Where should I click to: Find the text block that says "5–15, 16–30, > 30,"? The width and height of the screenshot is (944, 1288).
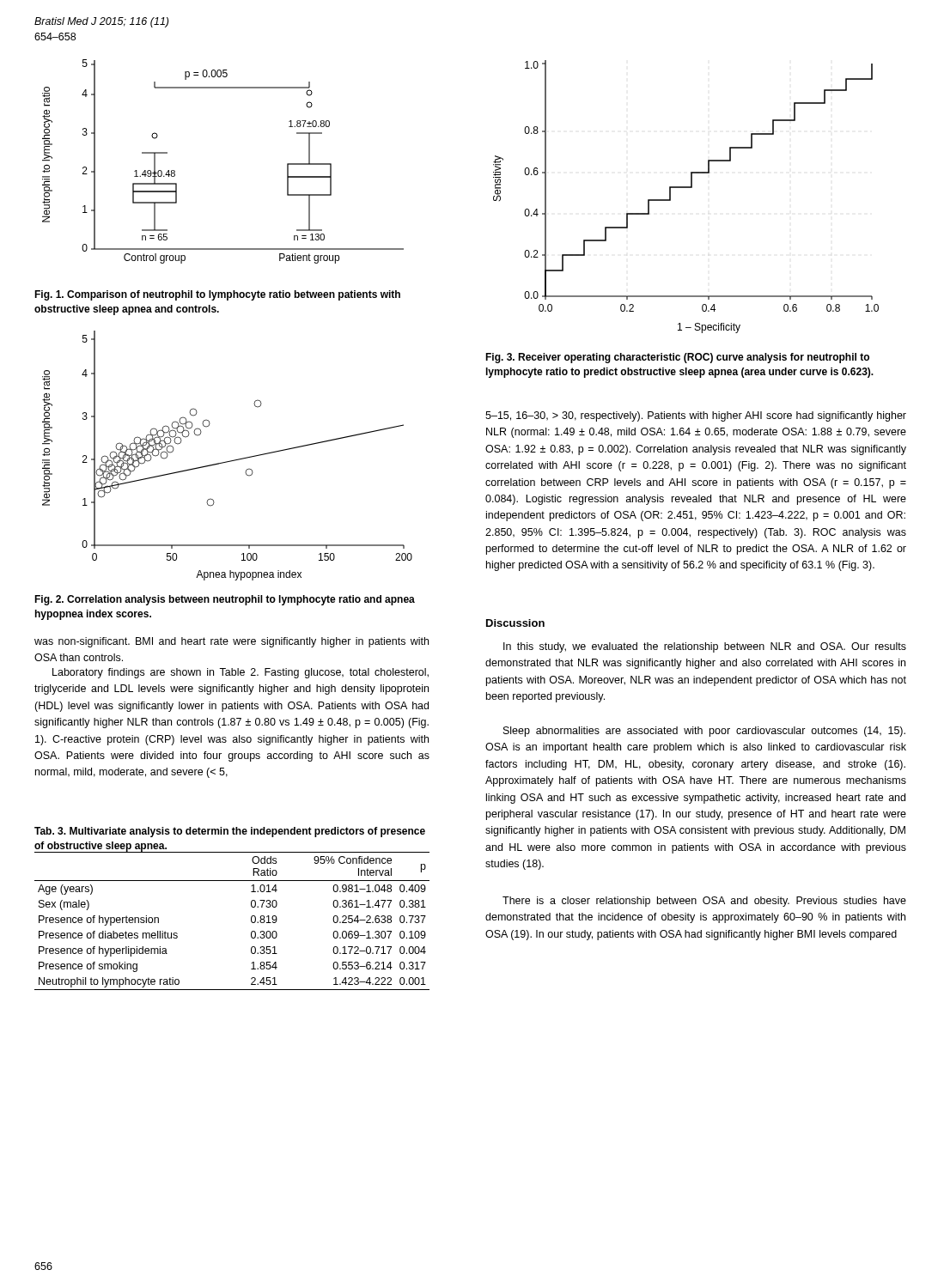pos(696,490)
